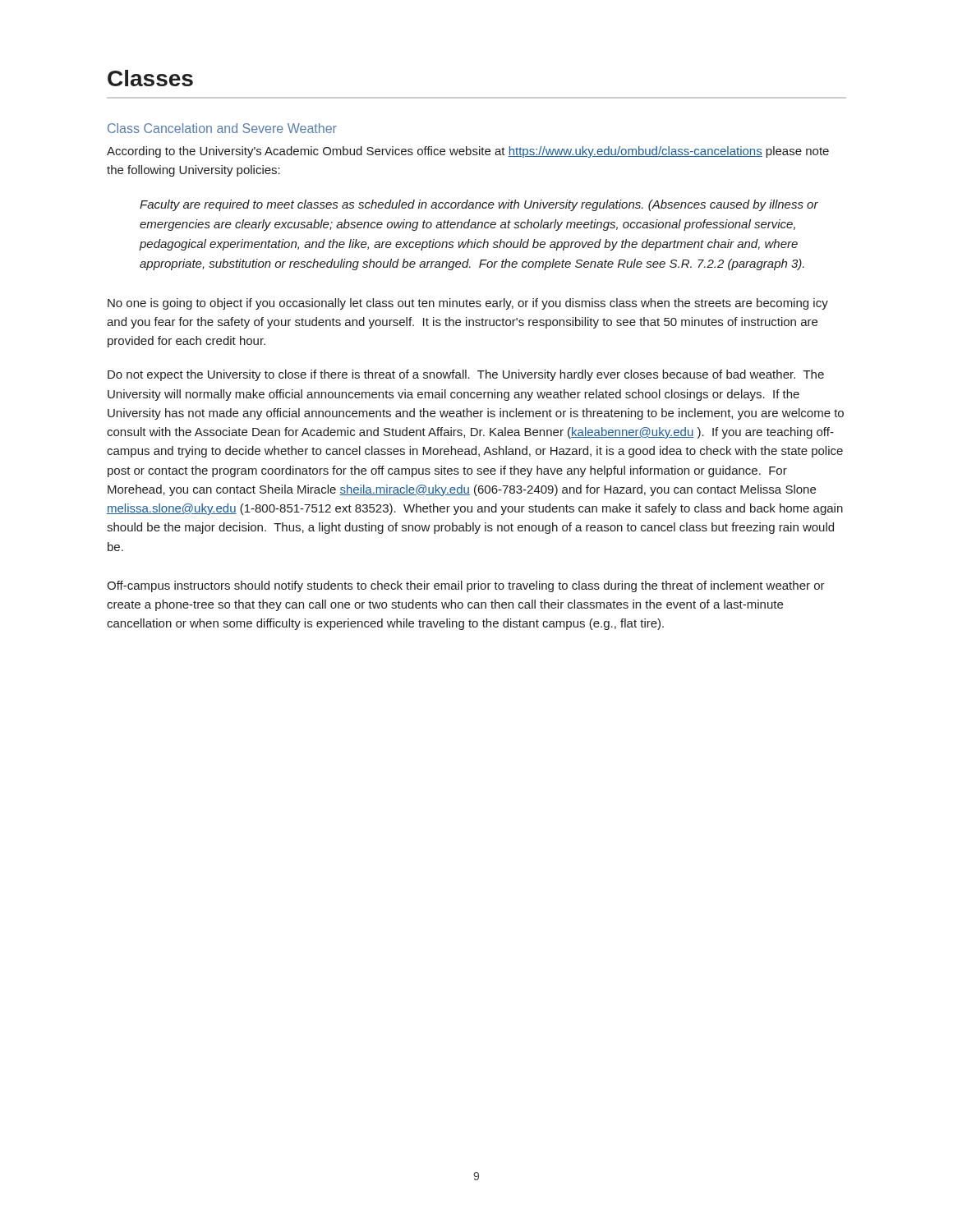Navigate to the block starting "Class Cancelation and Severe Weather"

[x=222, y=128]
